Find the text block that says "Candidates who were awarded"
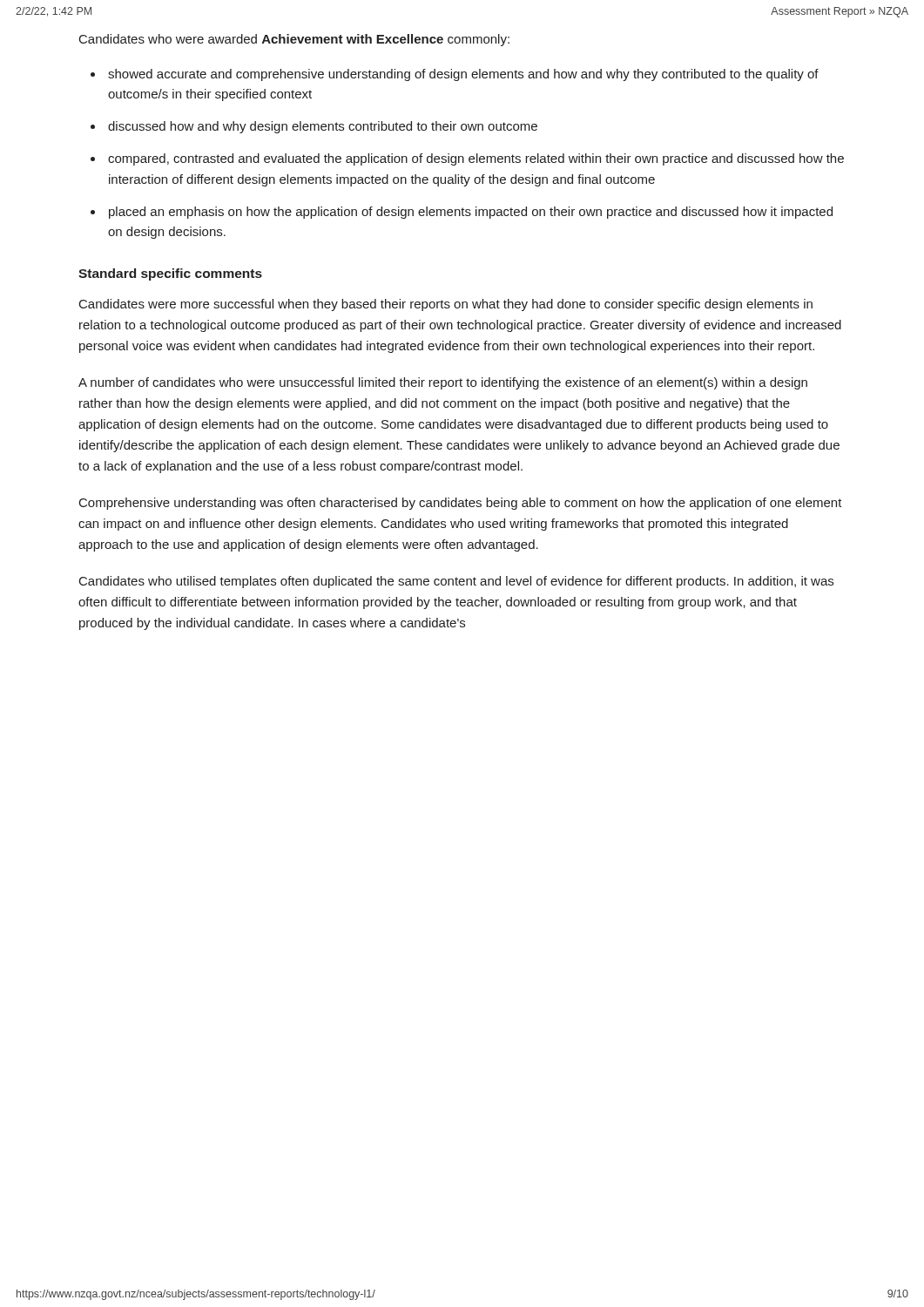 pos(294,39)
